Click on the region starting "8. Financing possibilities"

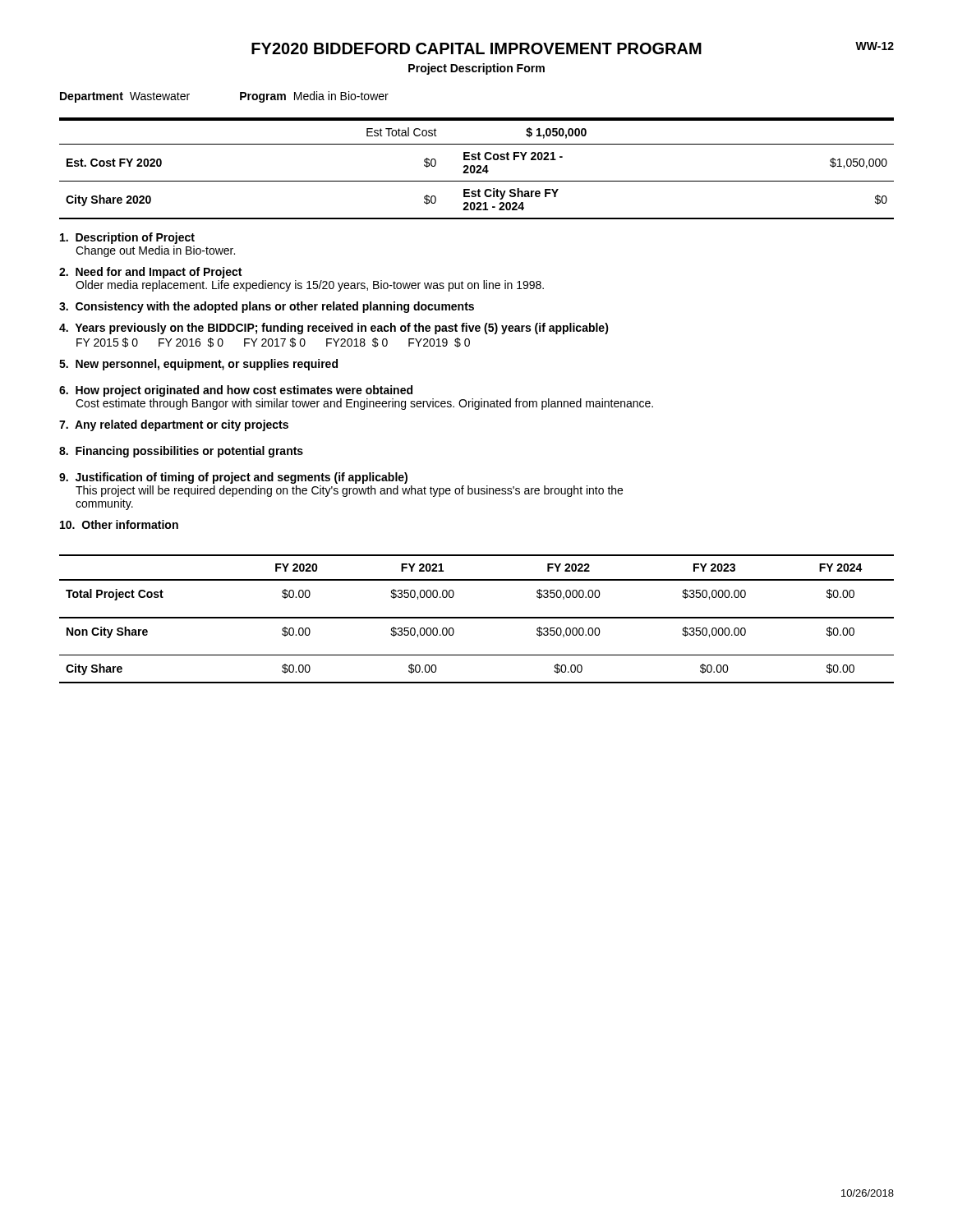pyautogui.click(x=181, y=451)
